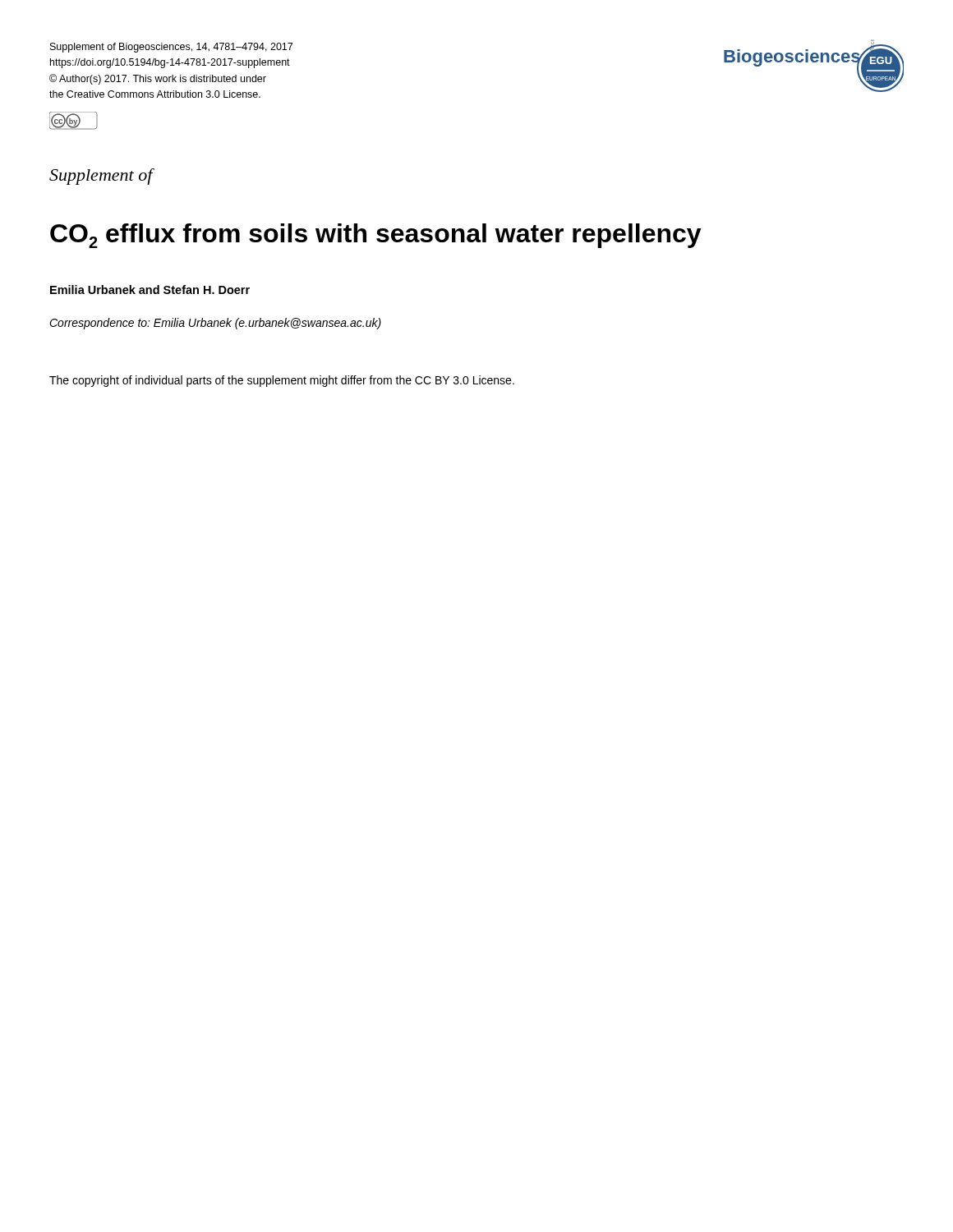The width and height of the screenshot is (953, 1232).
Task: Find "CO2 efflux from soils with seasonal water repellency" on this page
Action: (x=375, y=235)
